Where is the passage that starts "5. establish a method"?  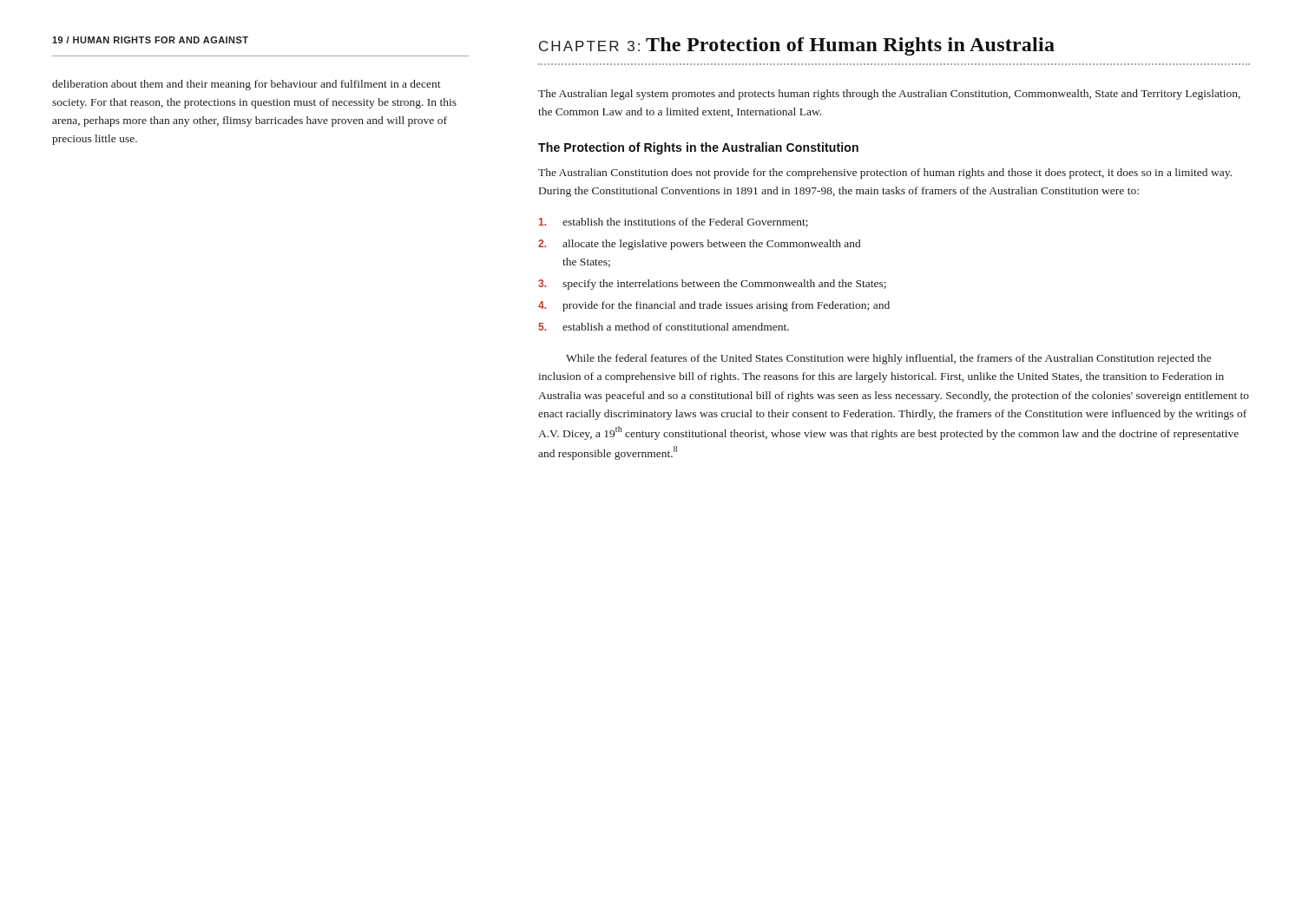(x=664, y=327)
